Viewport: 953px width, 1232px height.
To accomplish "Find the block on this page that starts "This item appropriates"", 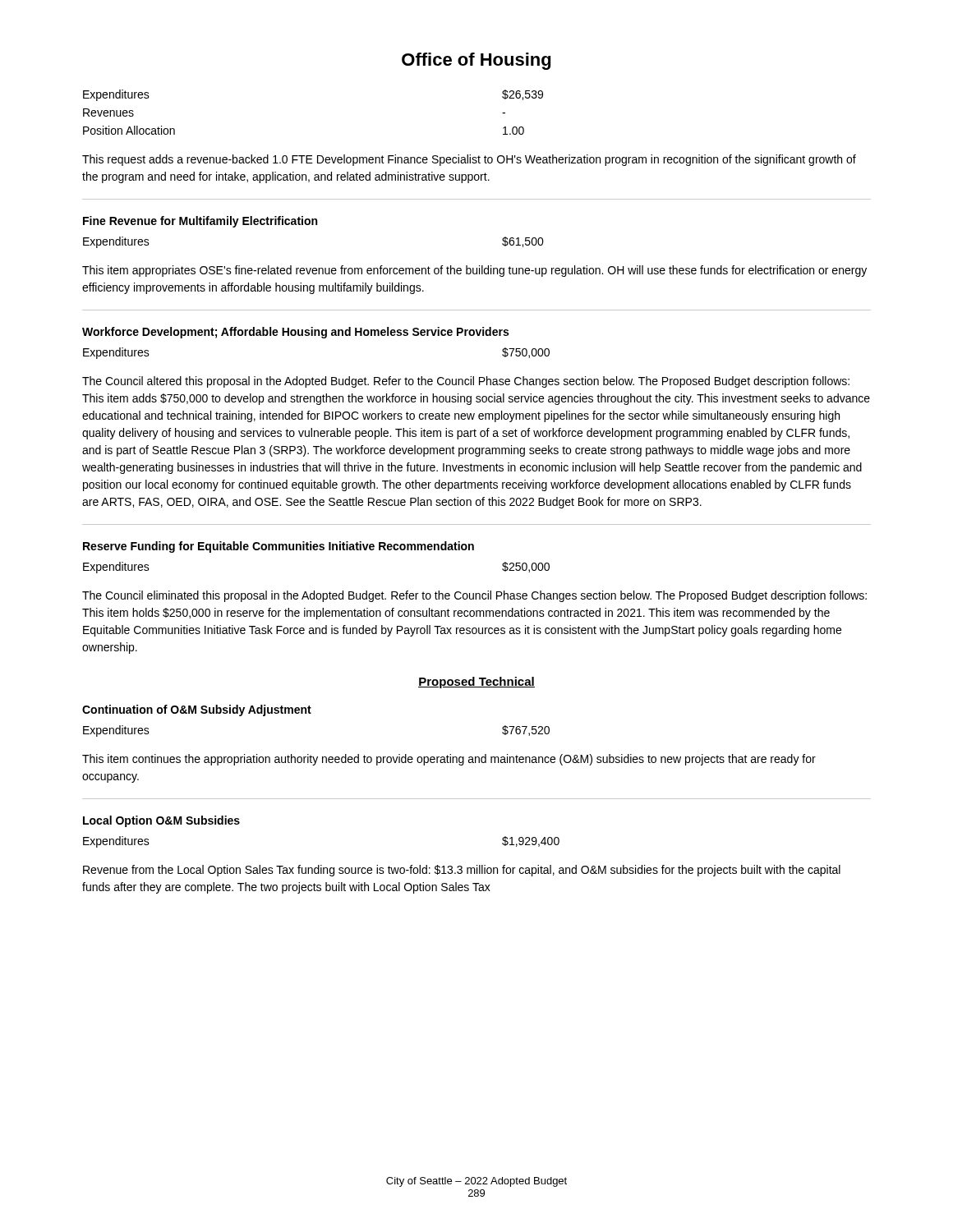I will (474, 279).
